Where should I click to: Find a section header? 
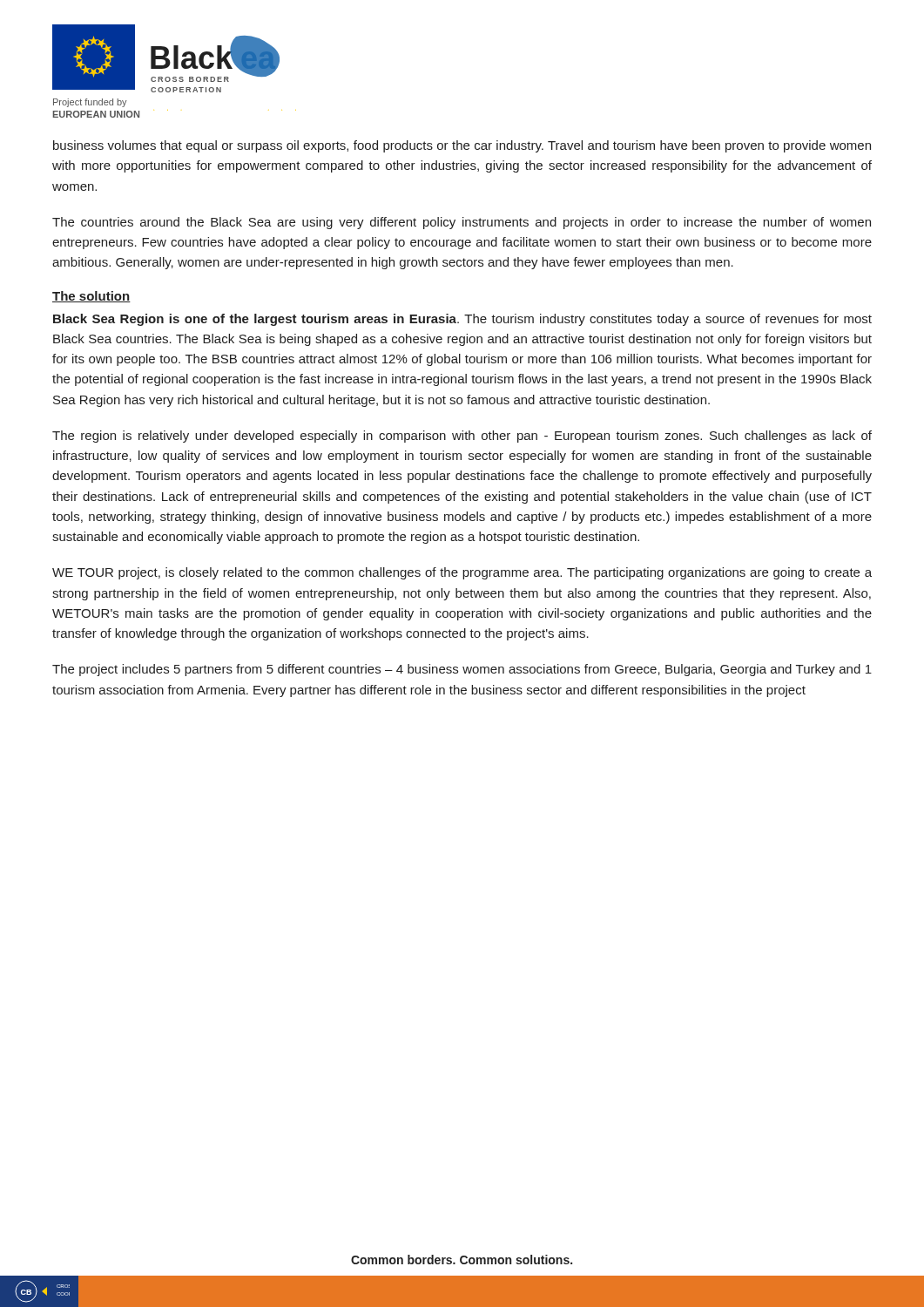[91, 295]
